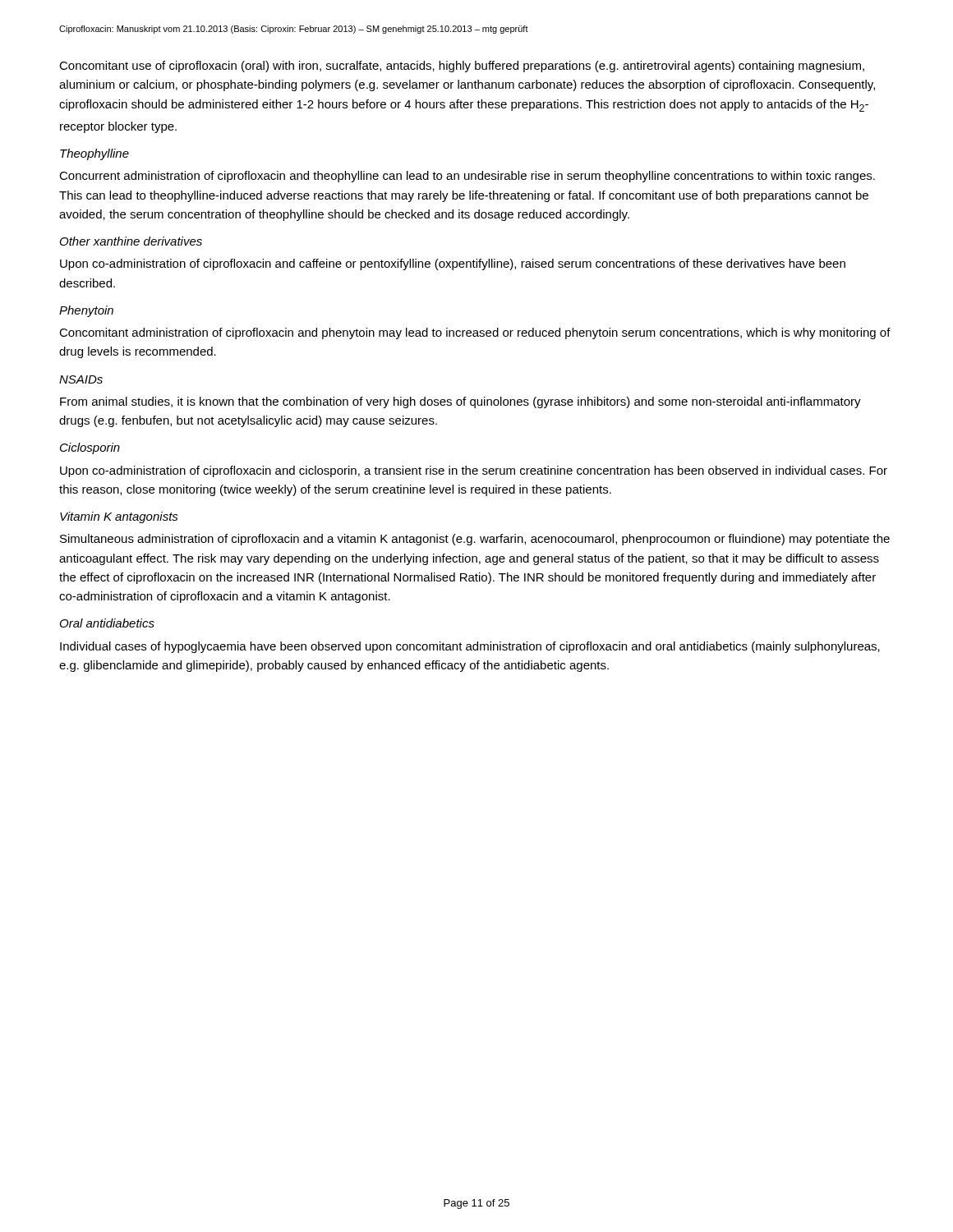This screenshot has height=1232, width=953.
Task: Click the passage that begins "Concomitant administration of ciprofloxacin and"
Action: click(x=475, y=342)
